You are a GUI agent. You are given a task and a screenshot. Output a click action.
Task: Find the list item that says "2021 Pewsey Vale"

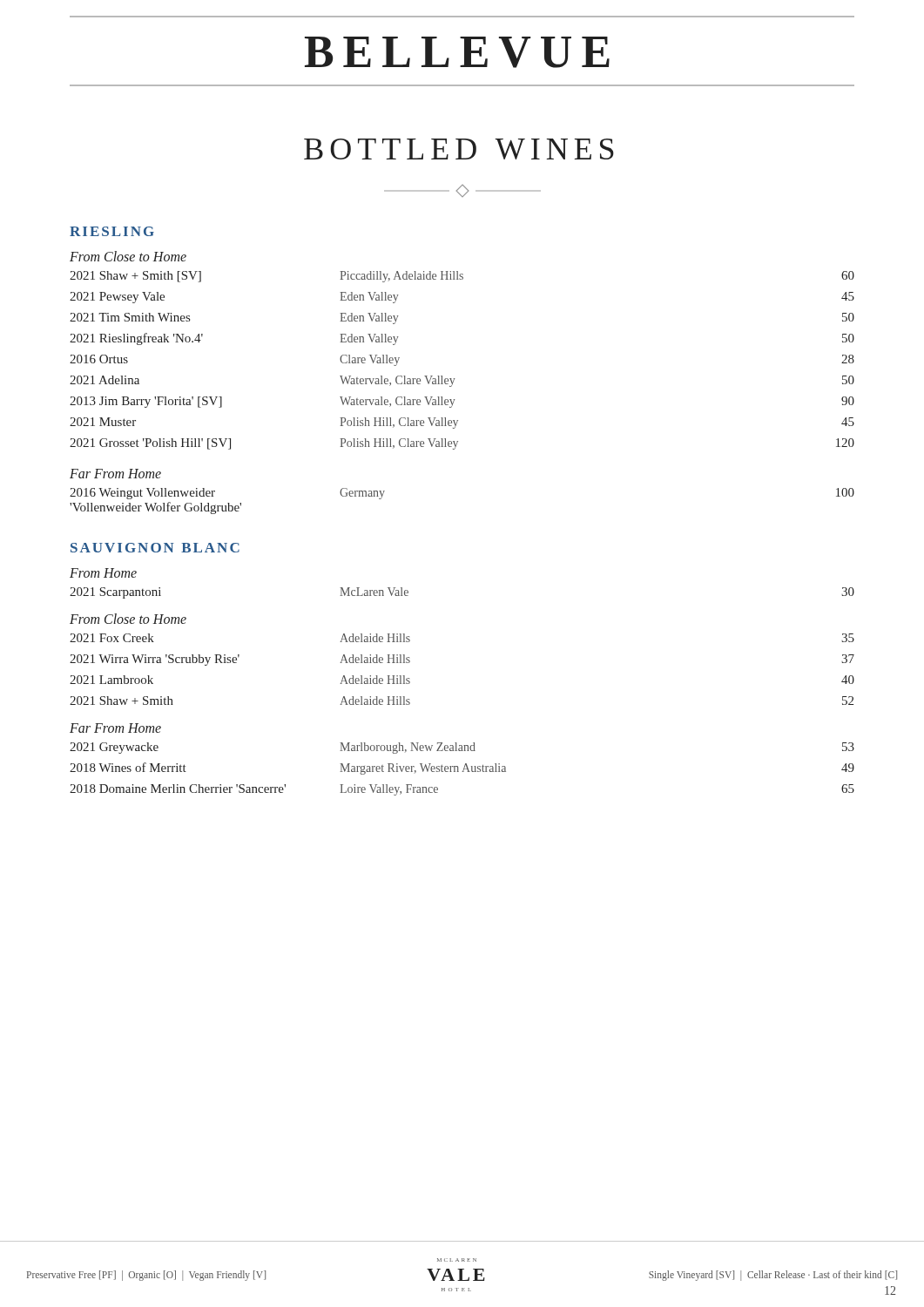[116, 298]
